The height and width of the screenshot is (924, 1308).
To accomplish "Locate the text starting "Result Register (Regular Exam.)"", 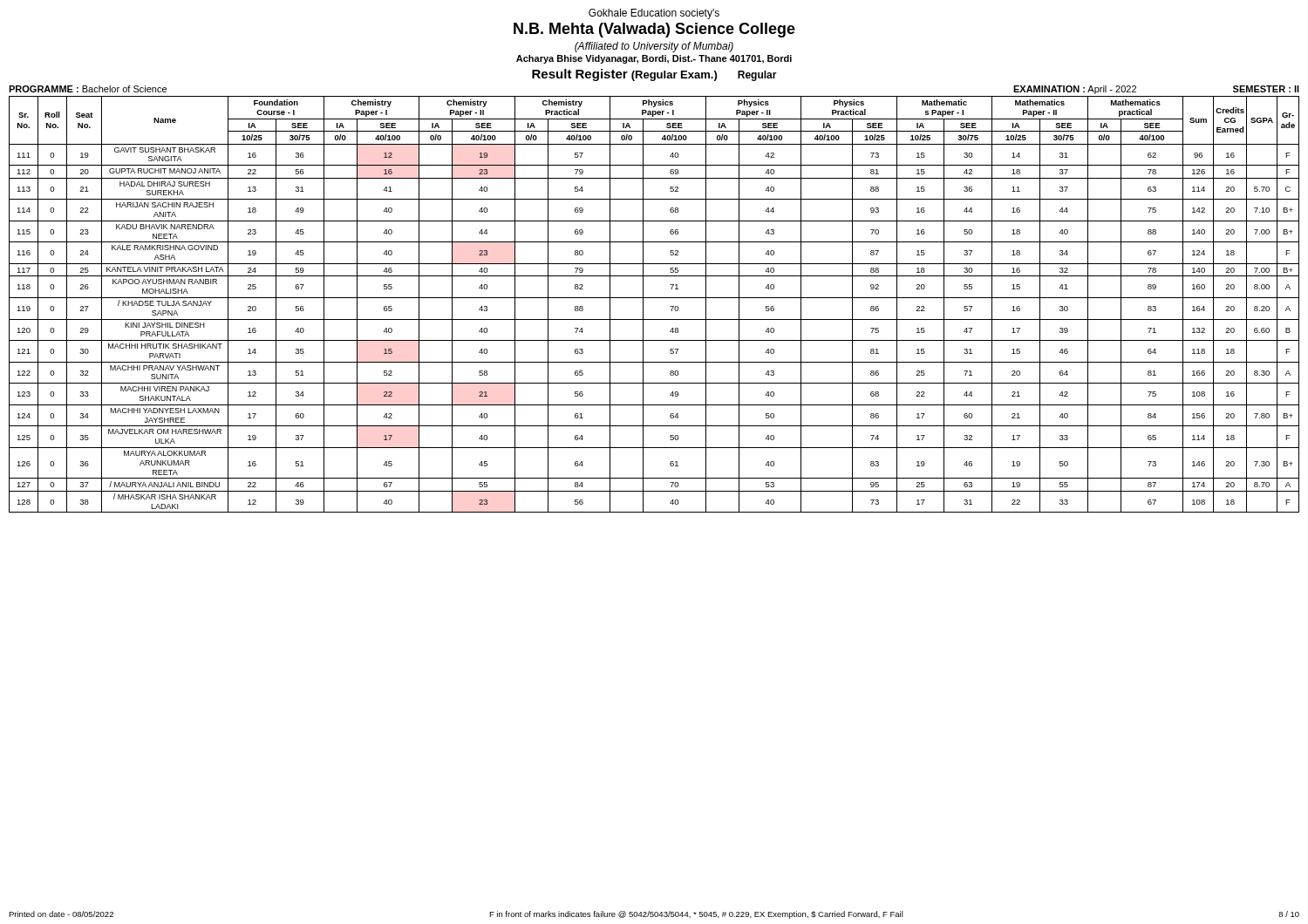I will [625, 74].
